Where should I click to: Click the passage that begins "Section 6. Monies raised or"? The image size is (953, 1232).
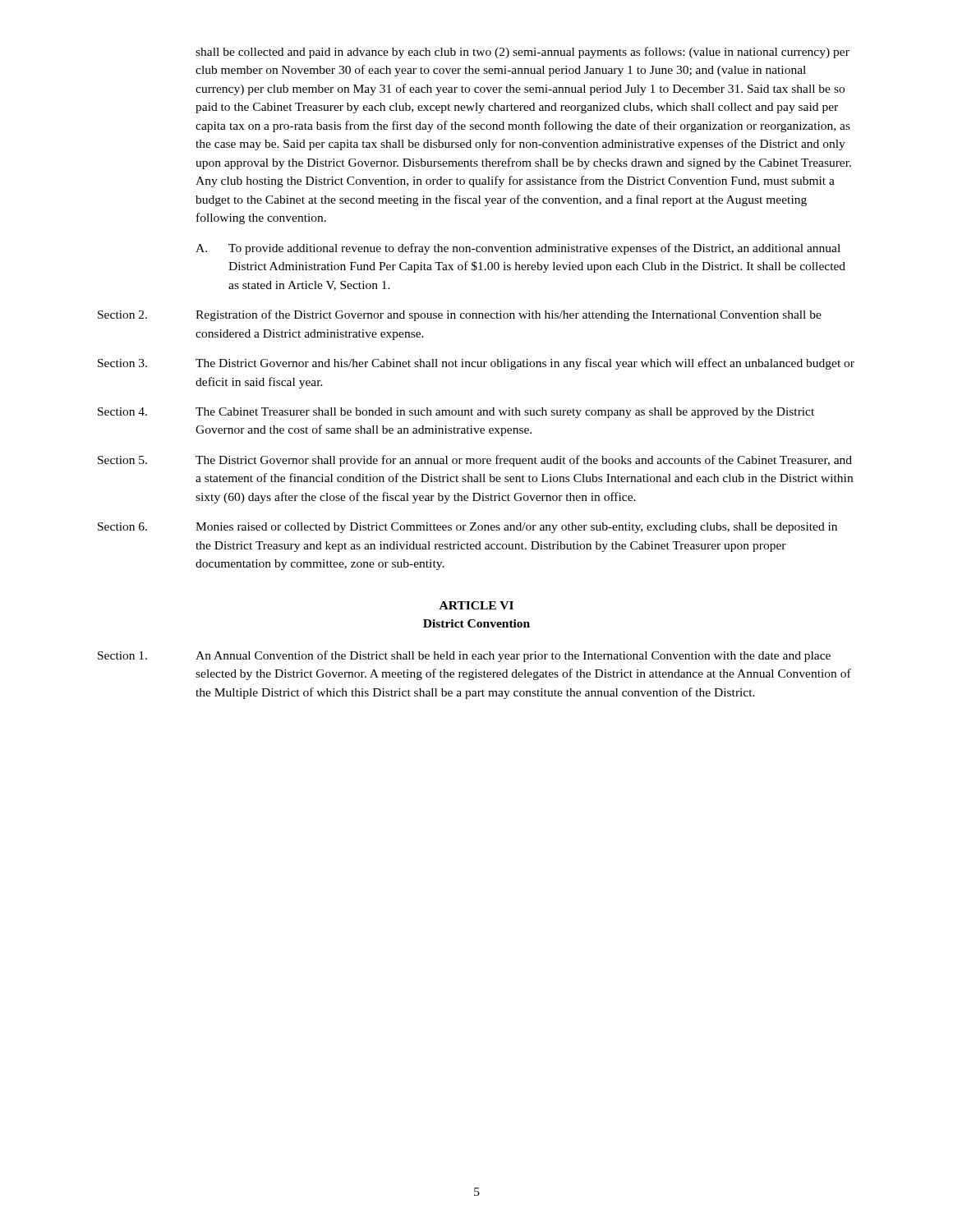point(476,545)
